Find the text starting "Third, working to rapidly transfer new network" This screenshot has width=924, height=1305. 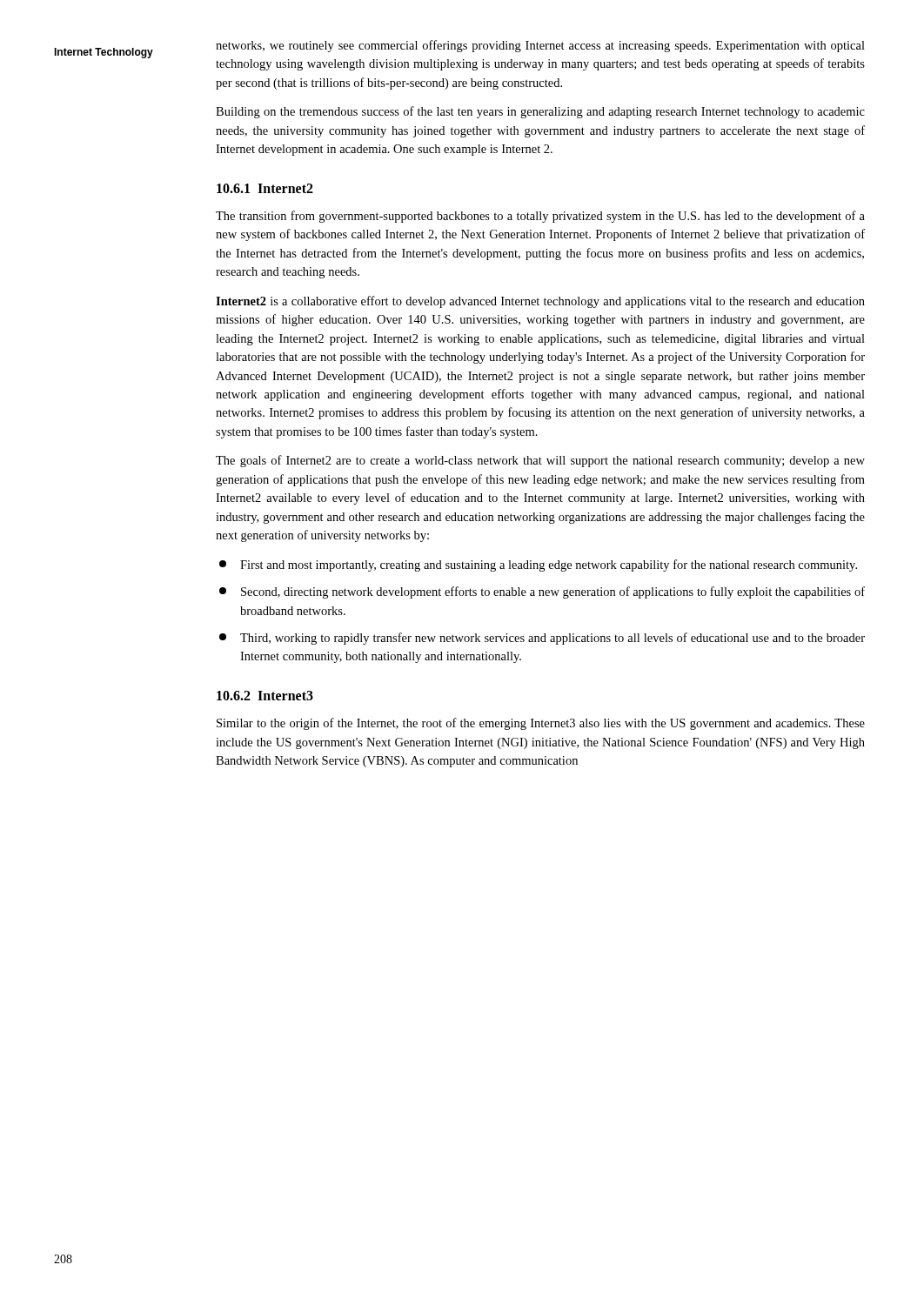[540, 648]
